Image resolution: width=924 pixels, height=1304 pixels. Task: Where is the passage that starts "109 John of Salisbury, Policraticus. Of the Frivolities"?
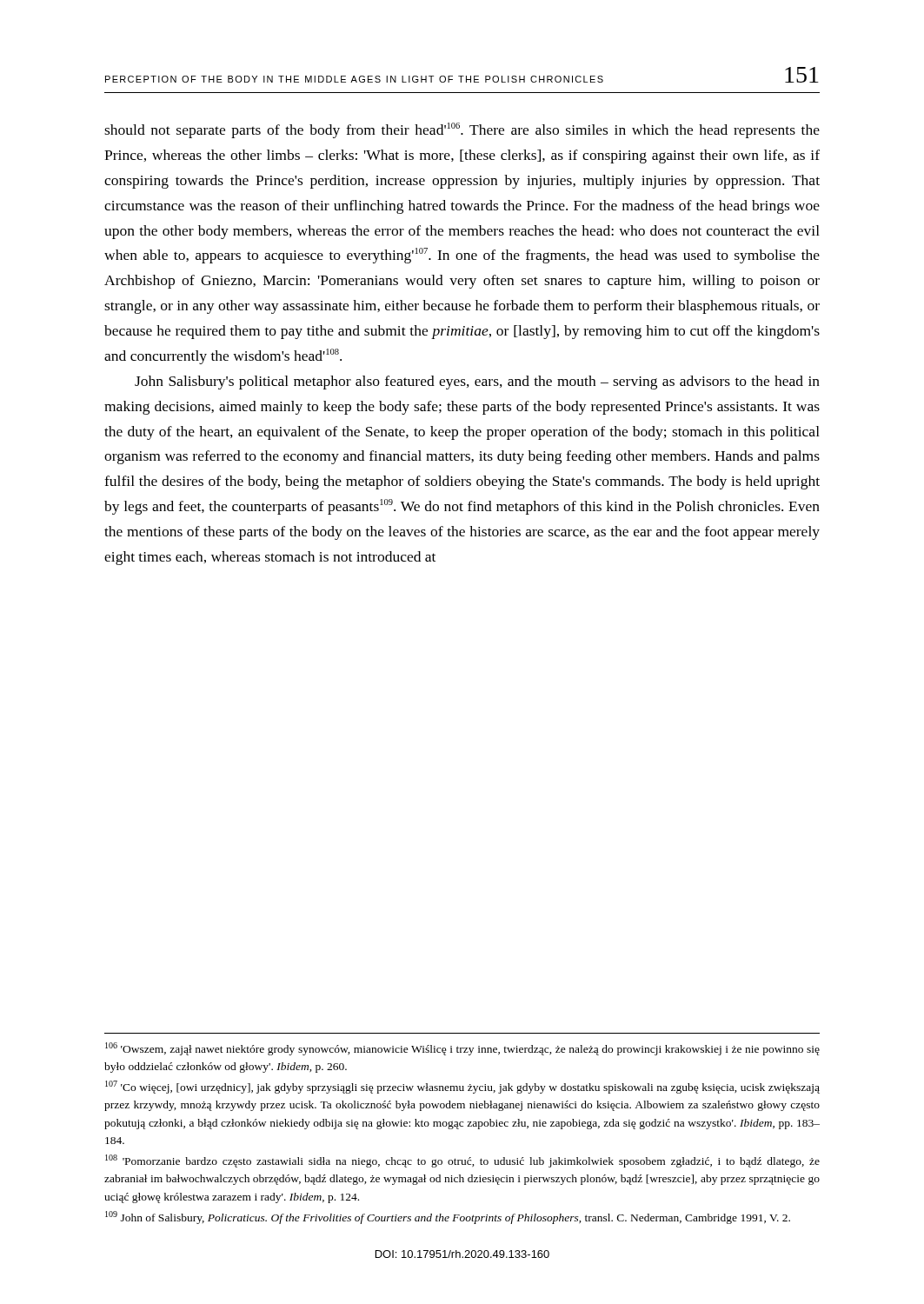coord(448,1216)
